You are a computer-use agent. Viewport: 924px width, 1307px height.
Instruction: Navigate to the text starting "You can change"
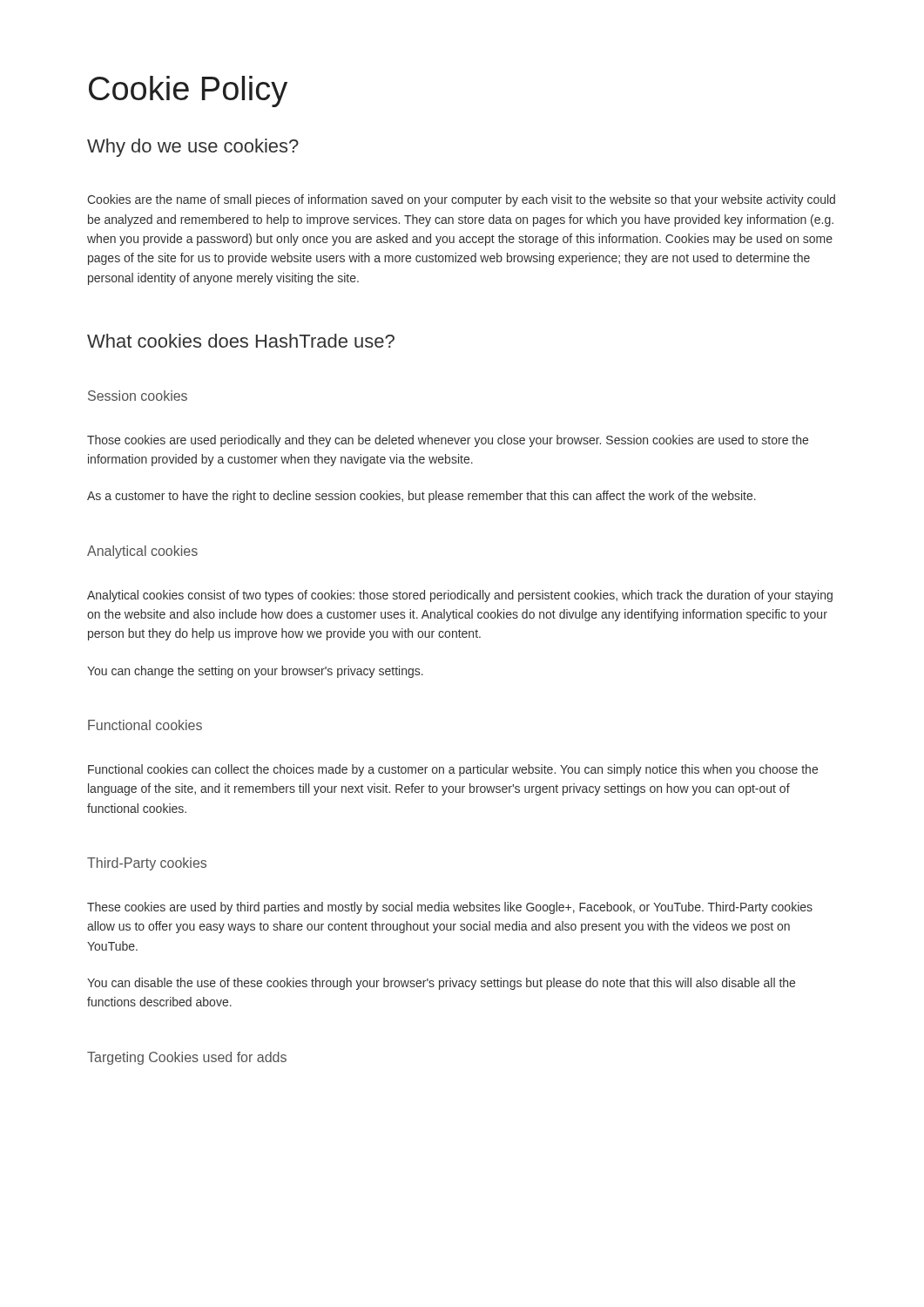(255, 671)
